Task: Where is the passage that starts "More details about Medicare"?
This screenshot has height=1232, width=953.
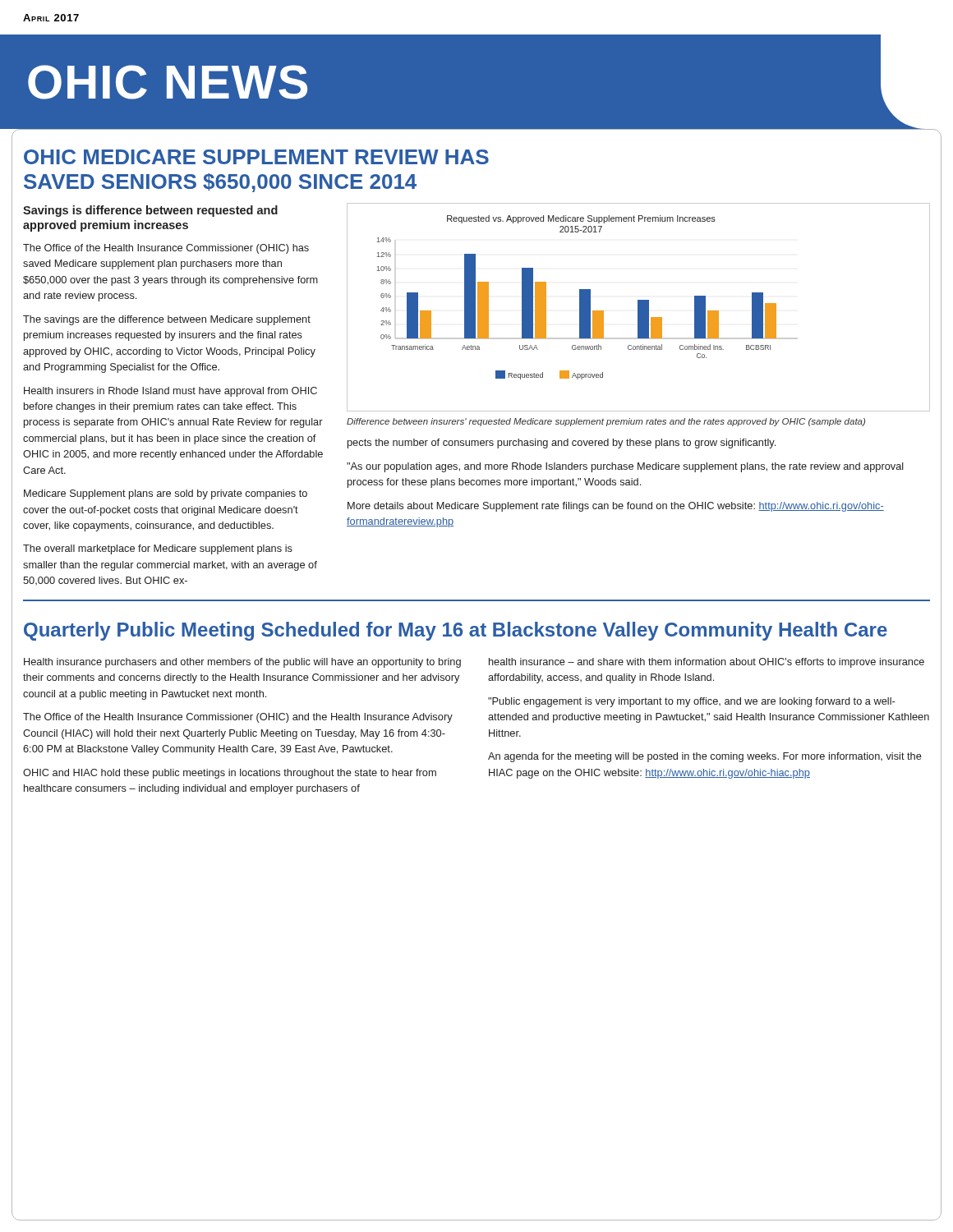Action: click(x=615, y=513)
